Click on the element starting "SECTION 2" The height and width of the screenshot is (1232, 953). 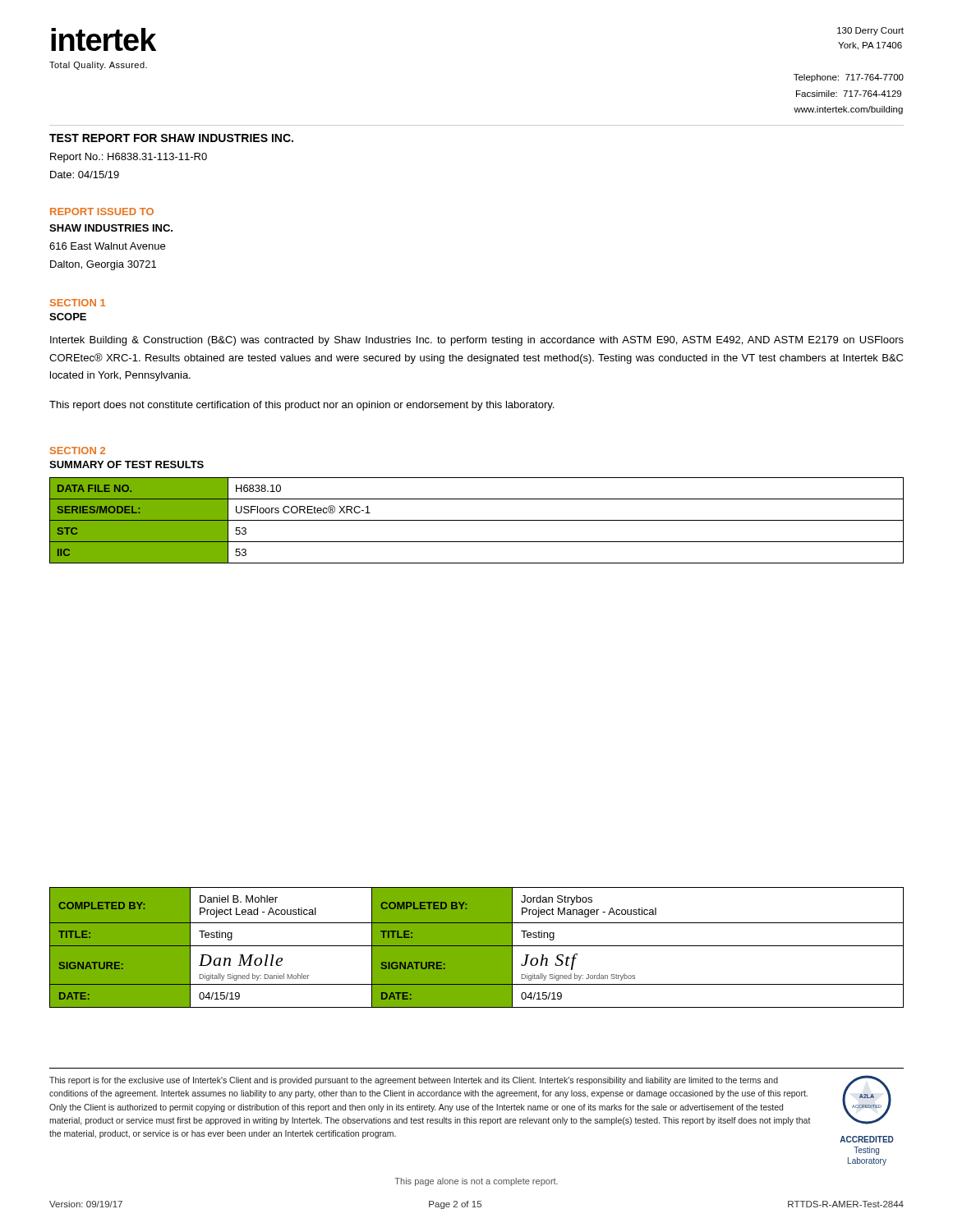[x=77, y=451]
